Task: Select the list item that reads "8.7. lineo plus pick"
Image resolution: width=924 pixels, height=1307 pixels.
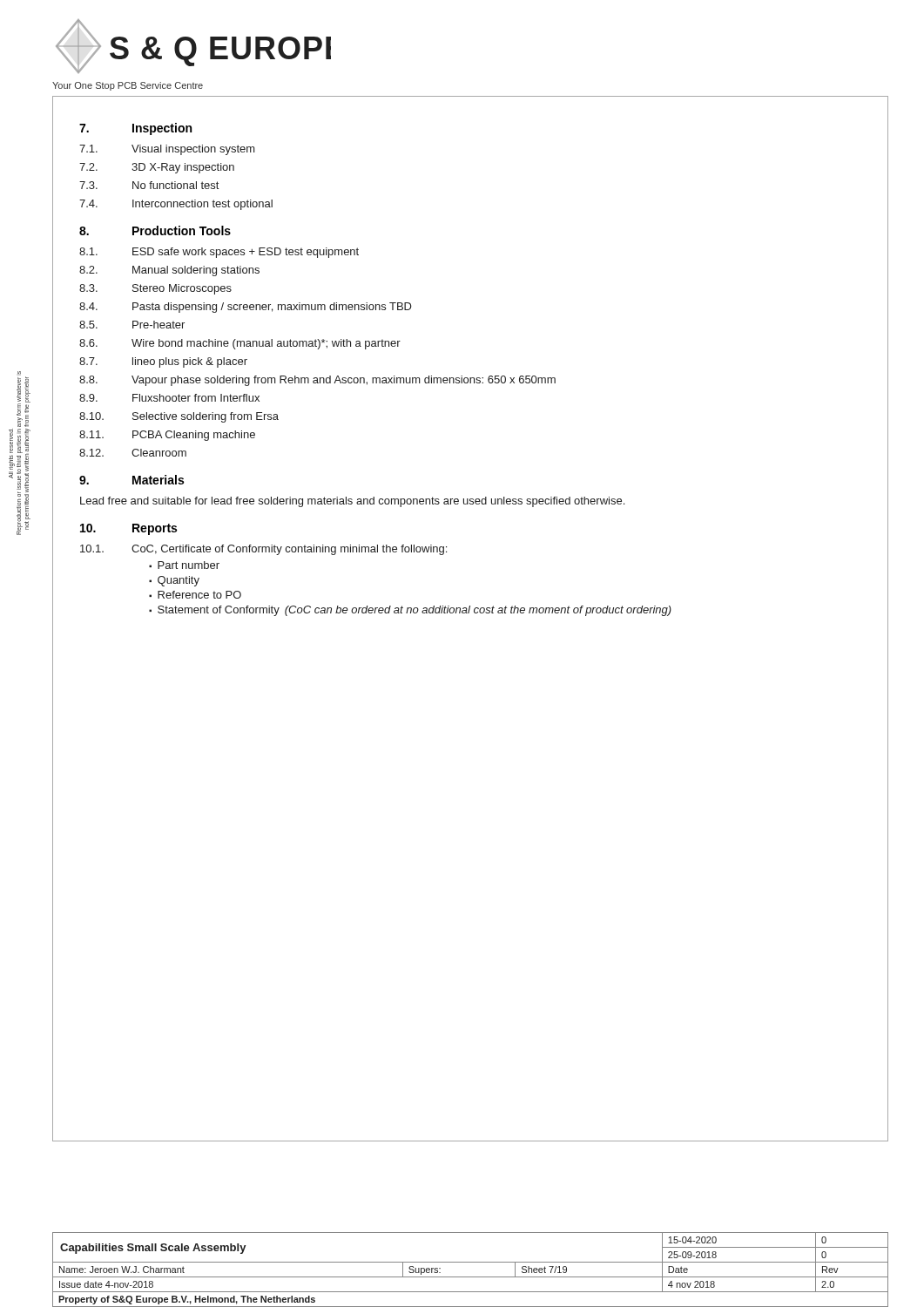Action: [x=163, y=362]
